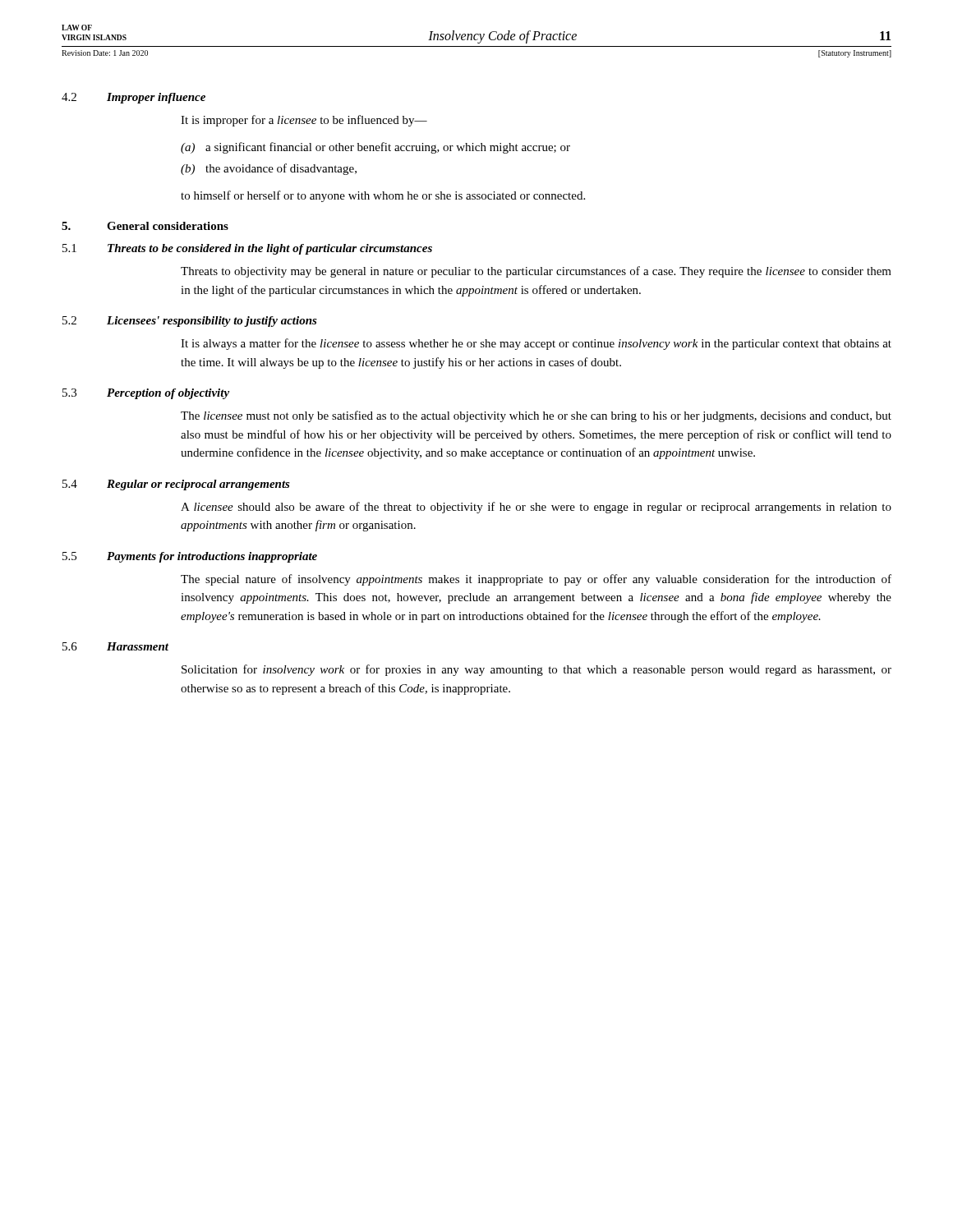Image resolution: width=953 pixels, height=1232 pixels.
Task: Locate the section header with the text "5.6 Harassment"
Action: [x=115, y=647]
